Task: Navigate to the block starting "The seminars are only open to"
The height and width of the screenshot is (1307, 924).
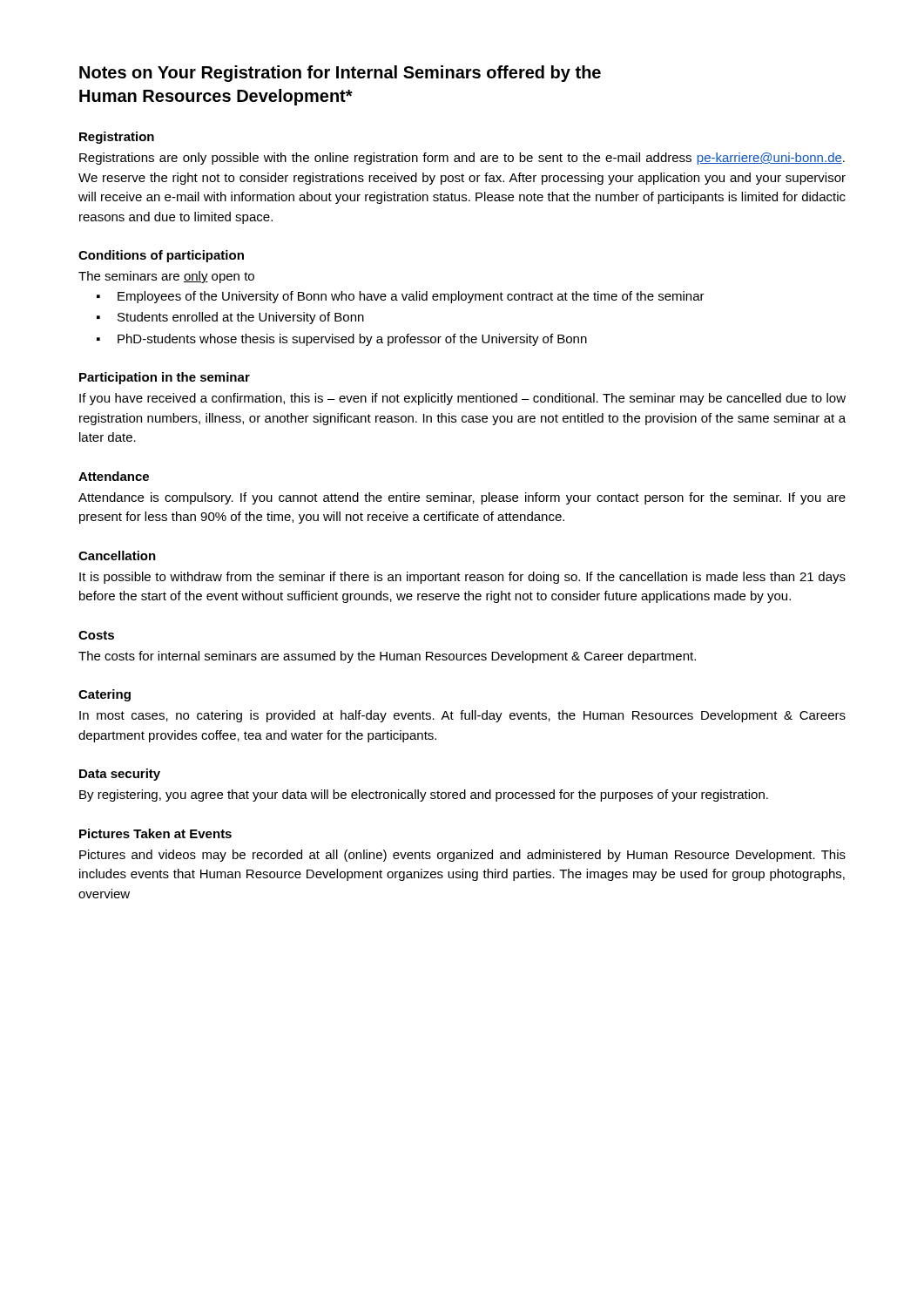Action: (x=167, y=276)
